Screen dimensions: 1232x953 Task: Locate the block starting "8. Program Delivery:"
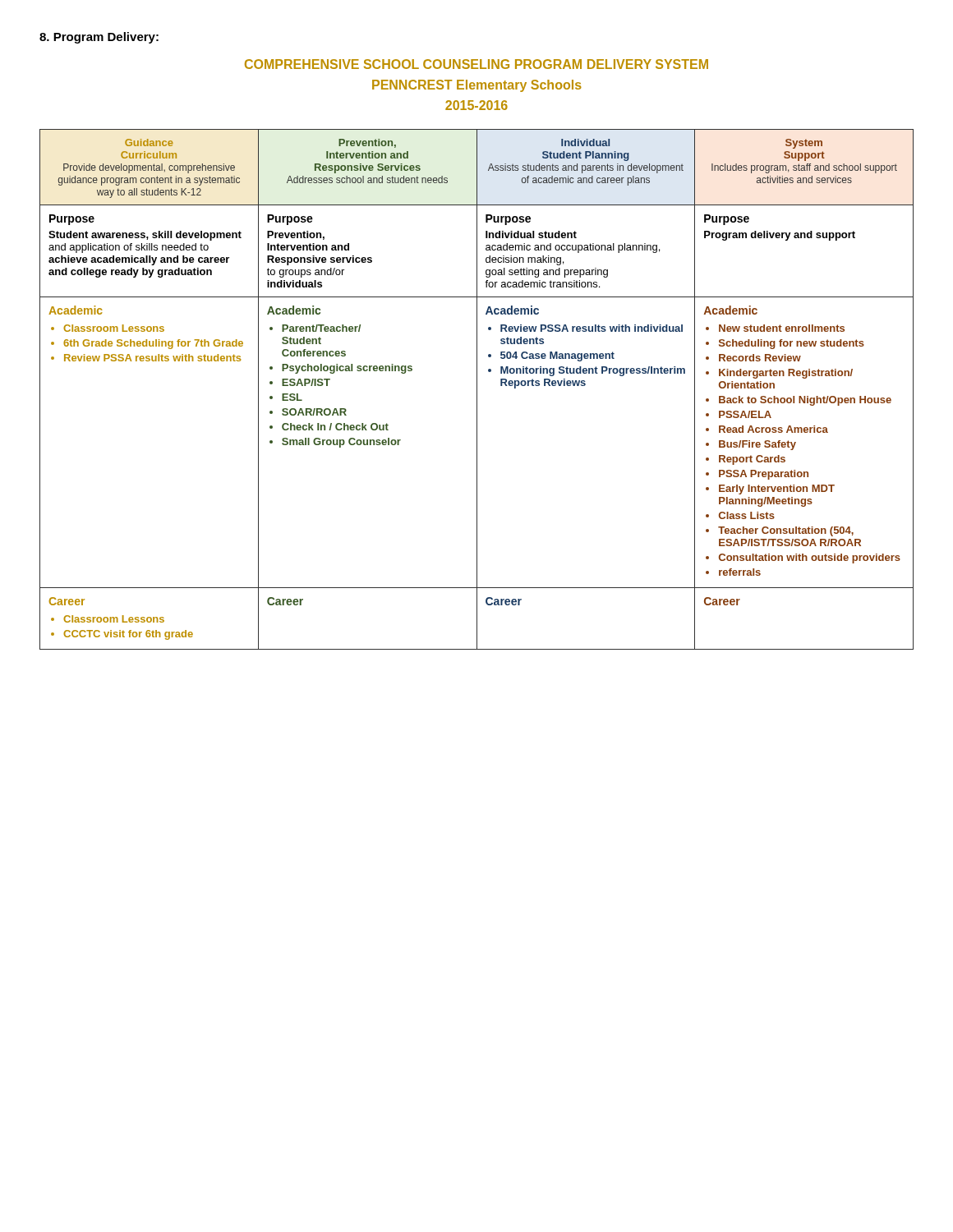pos(99,37)
